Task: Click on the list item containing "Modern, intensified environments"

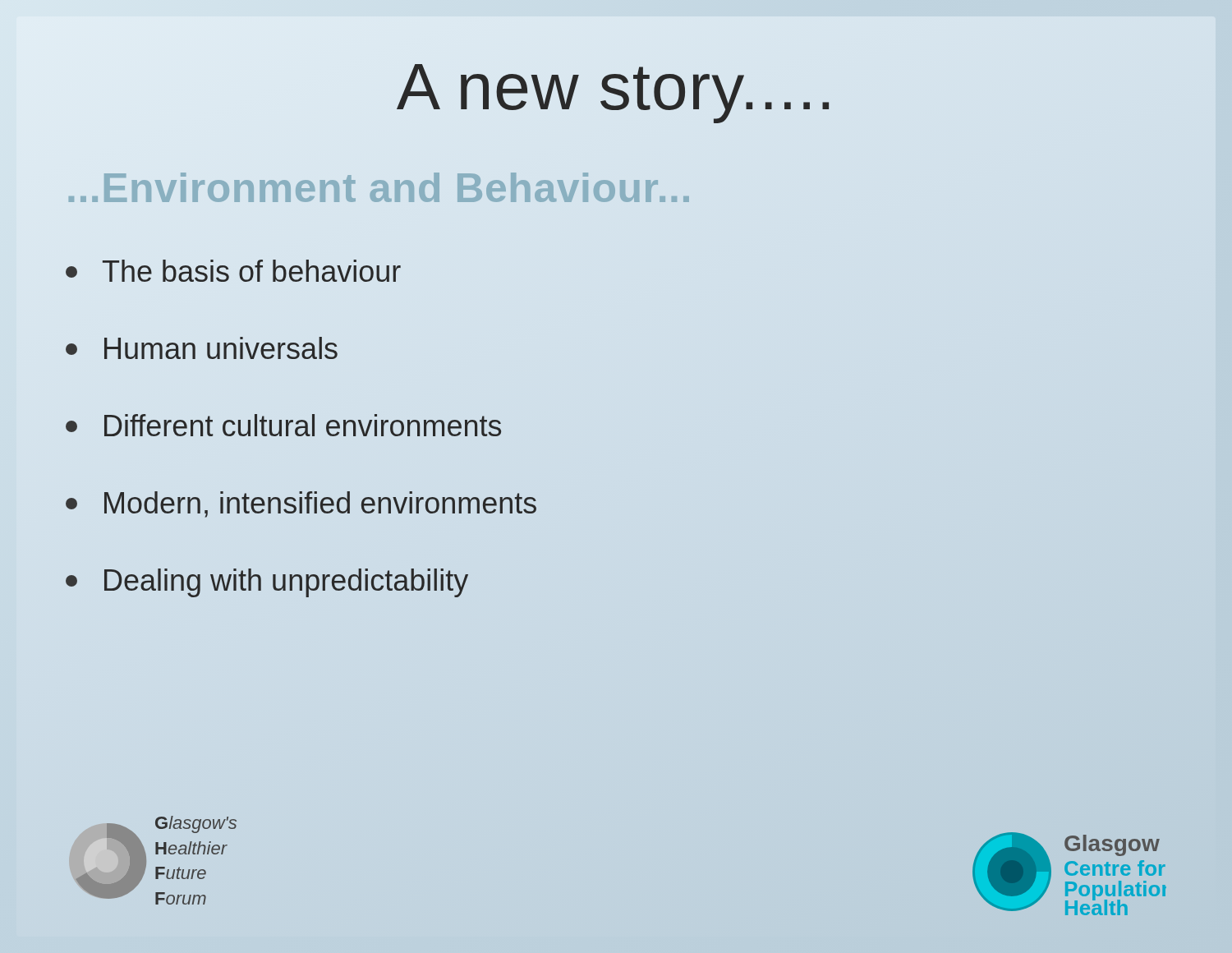Action: click(x=302, y=504)
